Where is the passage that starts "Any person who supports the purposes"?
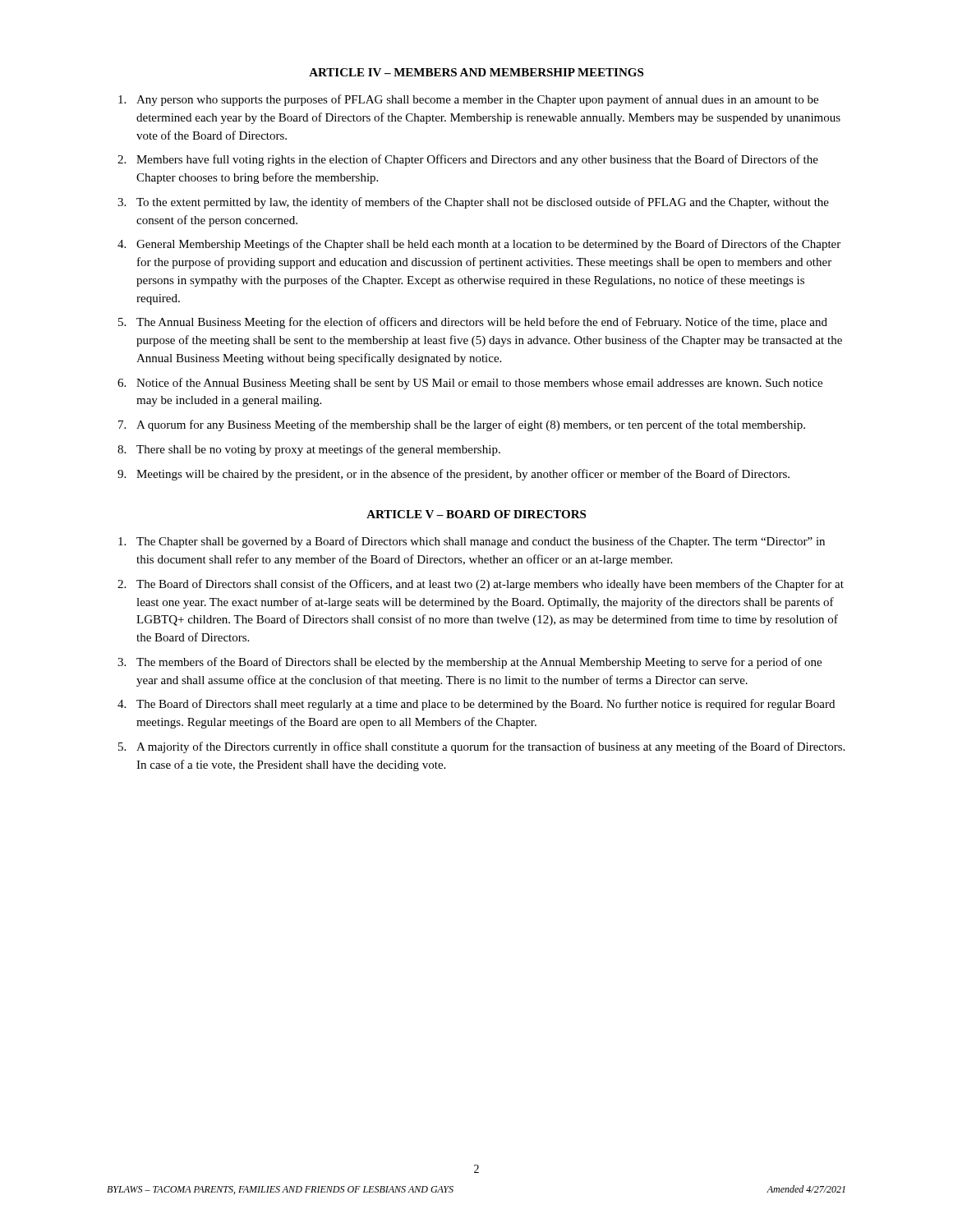 point(488,117)
